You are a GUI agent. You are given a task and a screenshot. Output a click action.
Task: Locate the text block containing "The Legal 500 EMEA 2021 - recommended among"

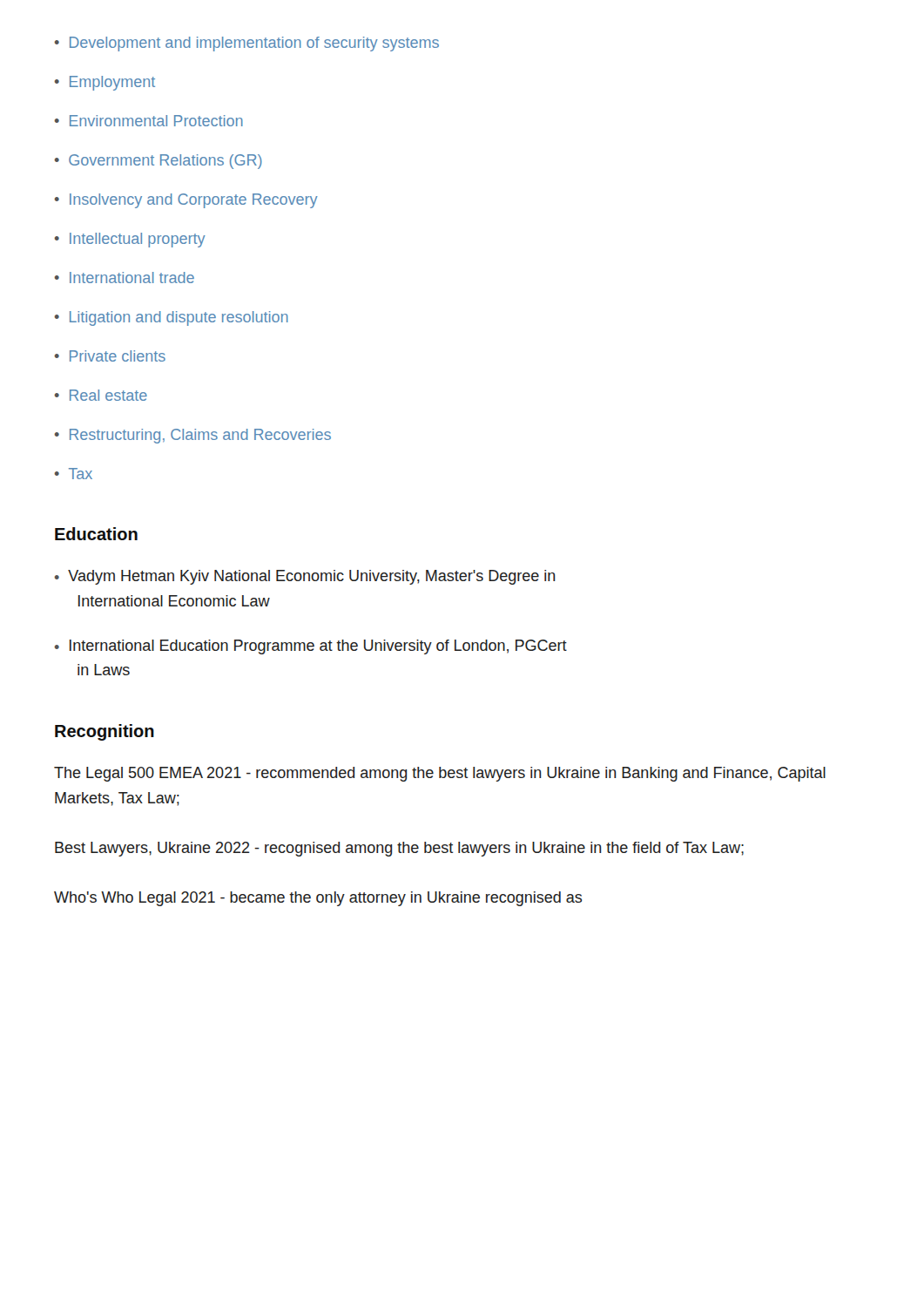tap(440, 786)
